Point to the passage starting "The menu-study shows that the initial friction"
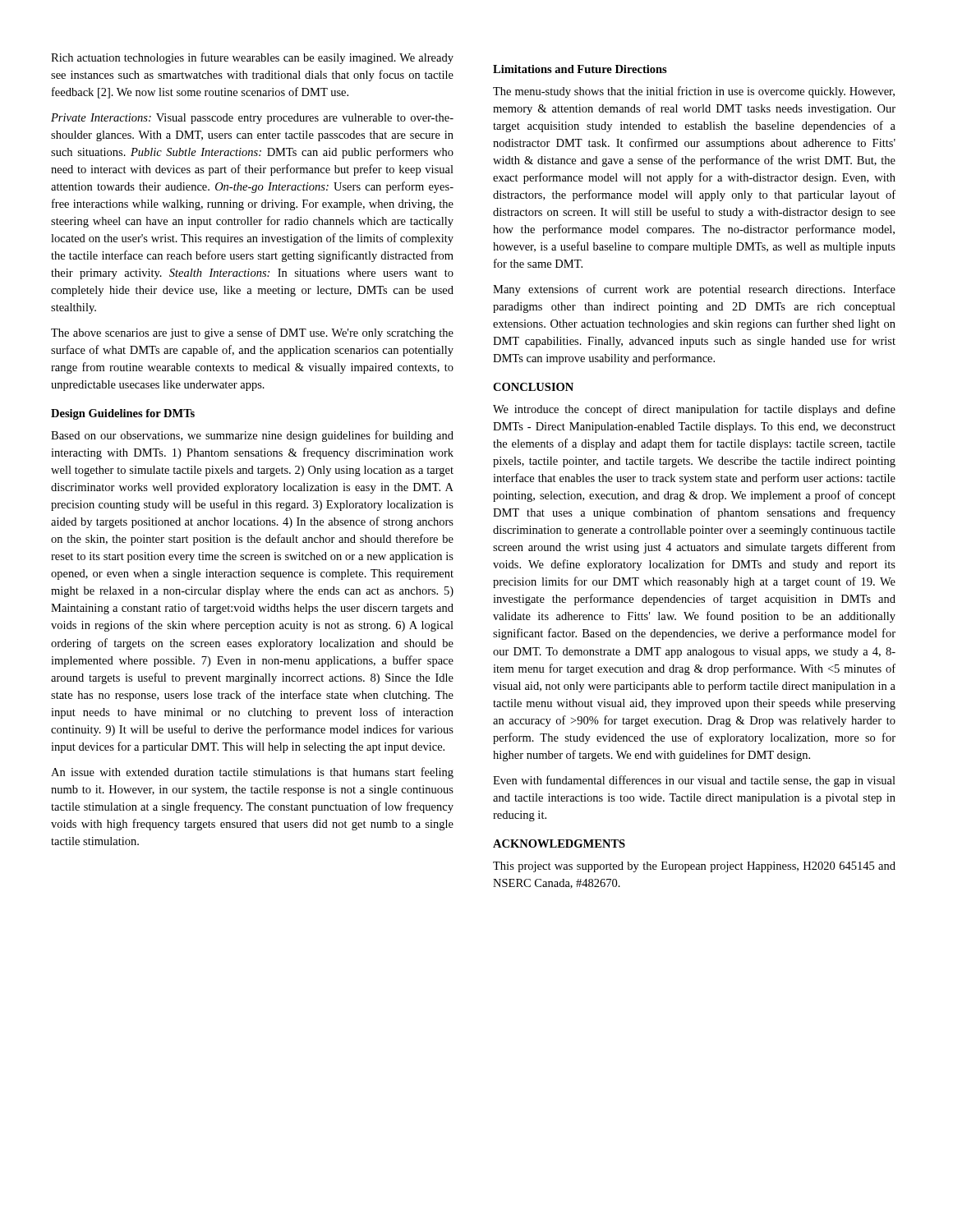953x1232 pixels. (x=694, y=178)
